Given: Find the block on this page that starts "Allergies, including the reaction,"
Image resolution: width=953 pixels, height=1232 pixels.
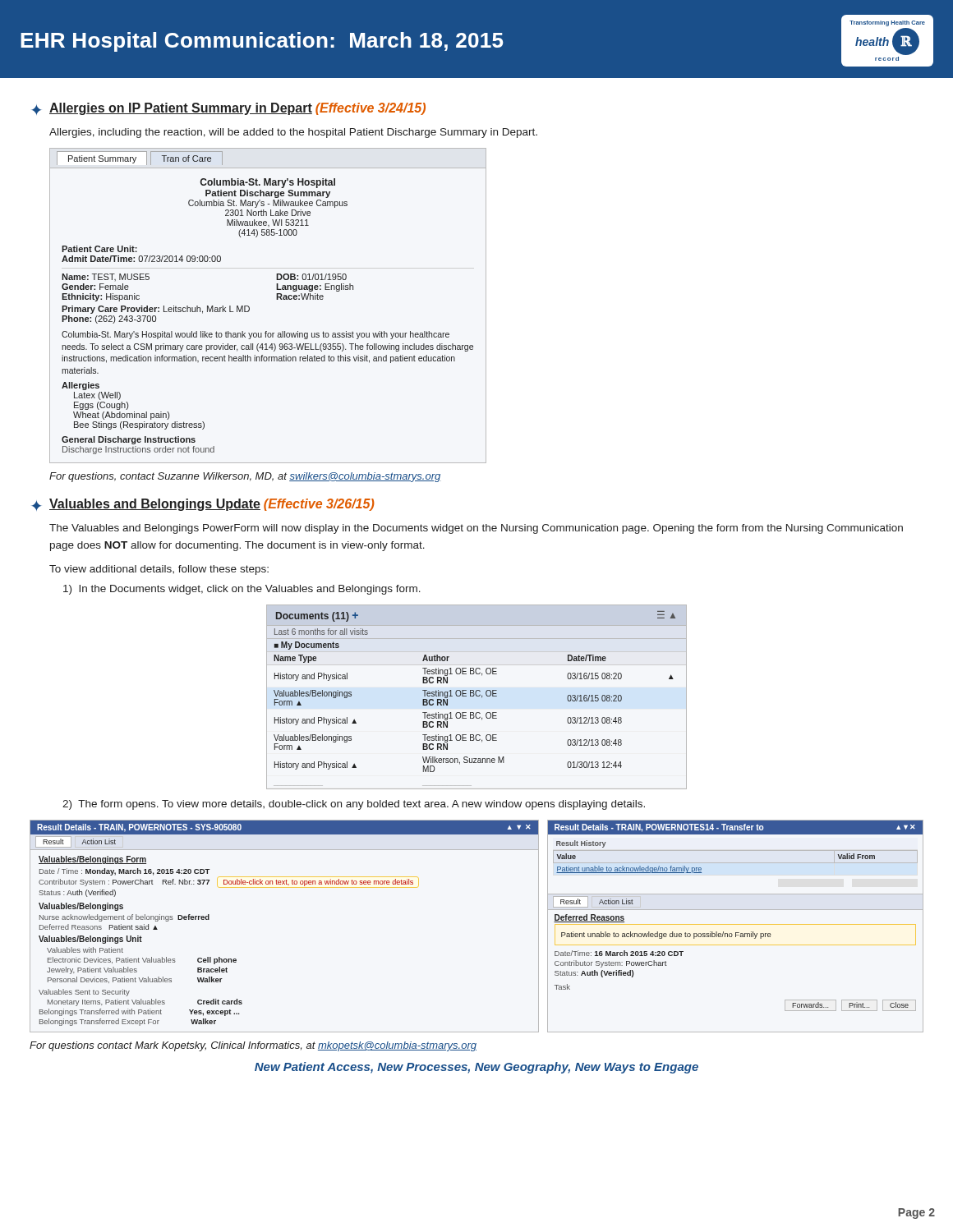Looking at the screenshot, I should click(x=294, y=132).
